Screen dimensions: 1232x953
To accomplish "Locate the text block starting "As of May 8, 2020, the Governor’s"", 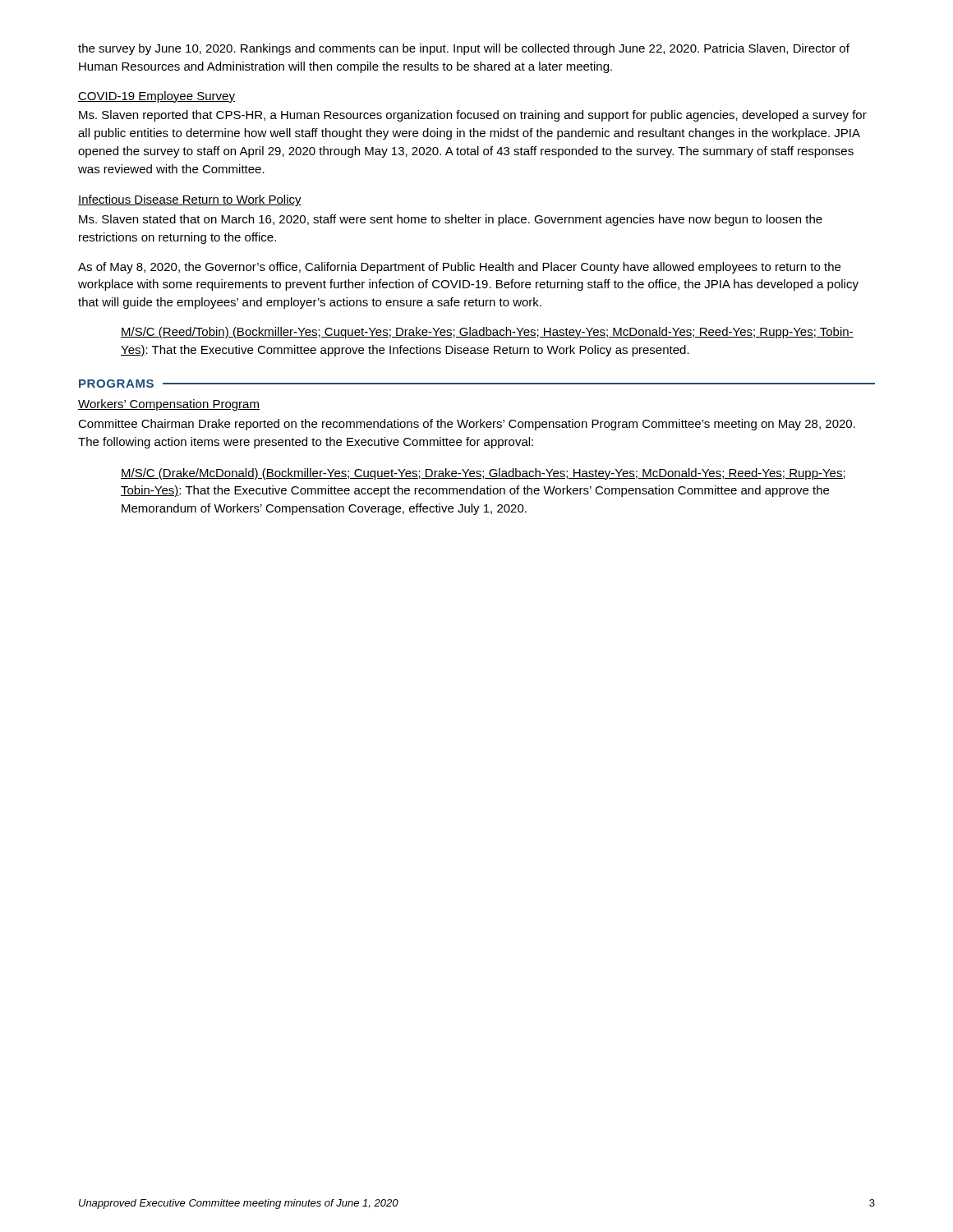I will [468, 284].
